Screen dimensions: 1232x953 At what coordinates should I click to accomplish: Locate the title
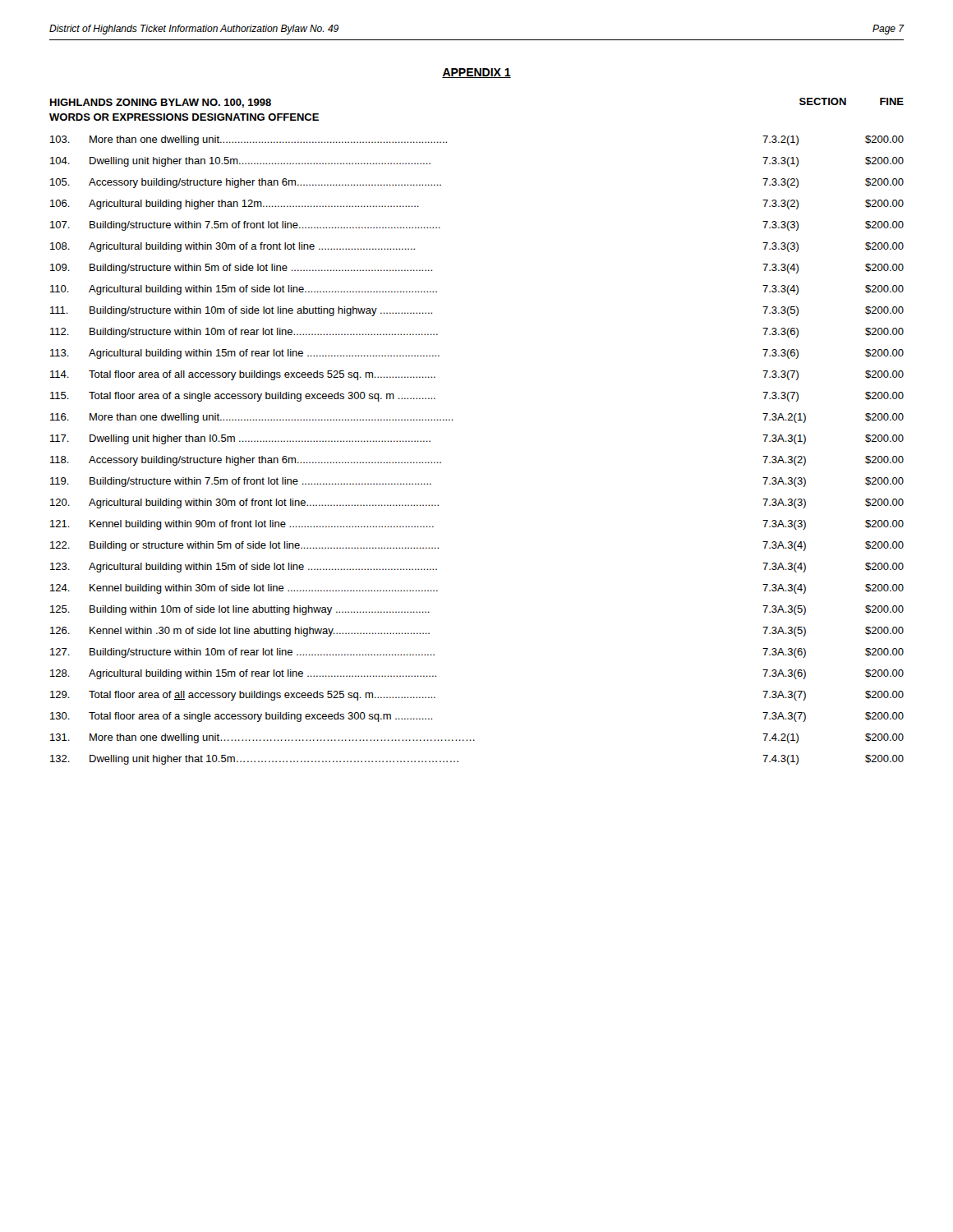(x=476, y=72)
